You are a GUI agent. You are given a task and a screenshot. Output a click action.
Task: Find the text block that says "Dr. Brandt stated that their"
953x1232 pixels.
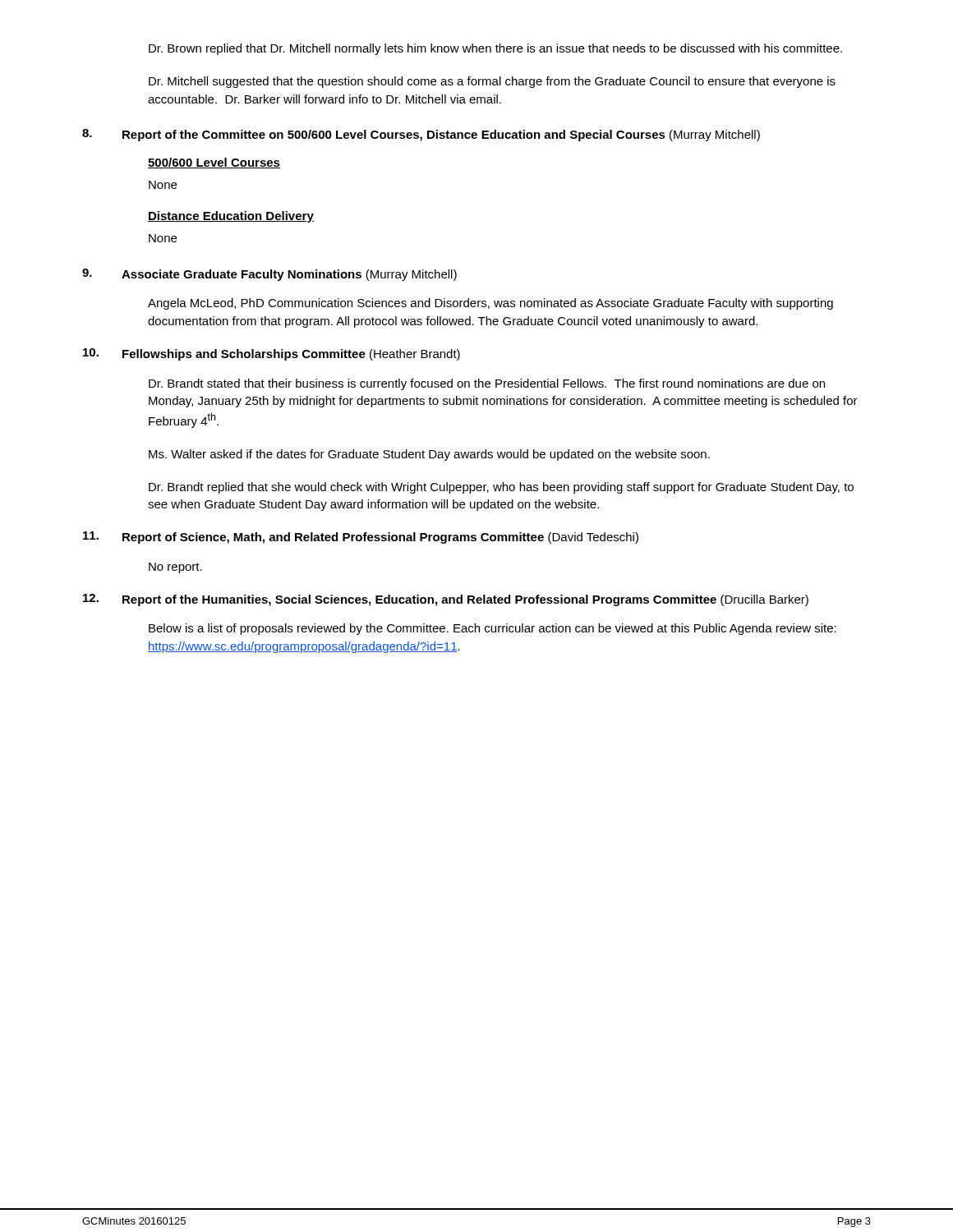point(503,402)
